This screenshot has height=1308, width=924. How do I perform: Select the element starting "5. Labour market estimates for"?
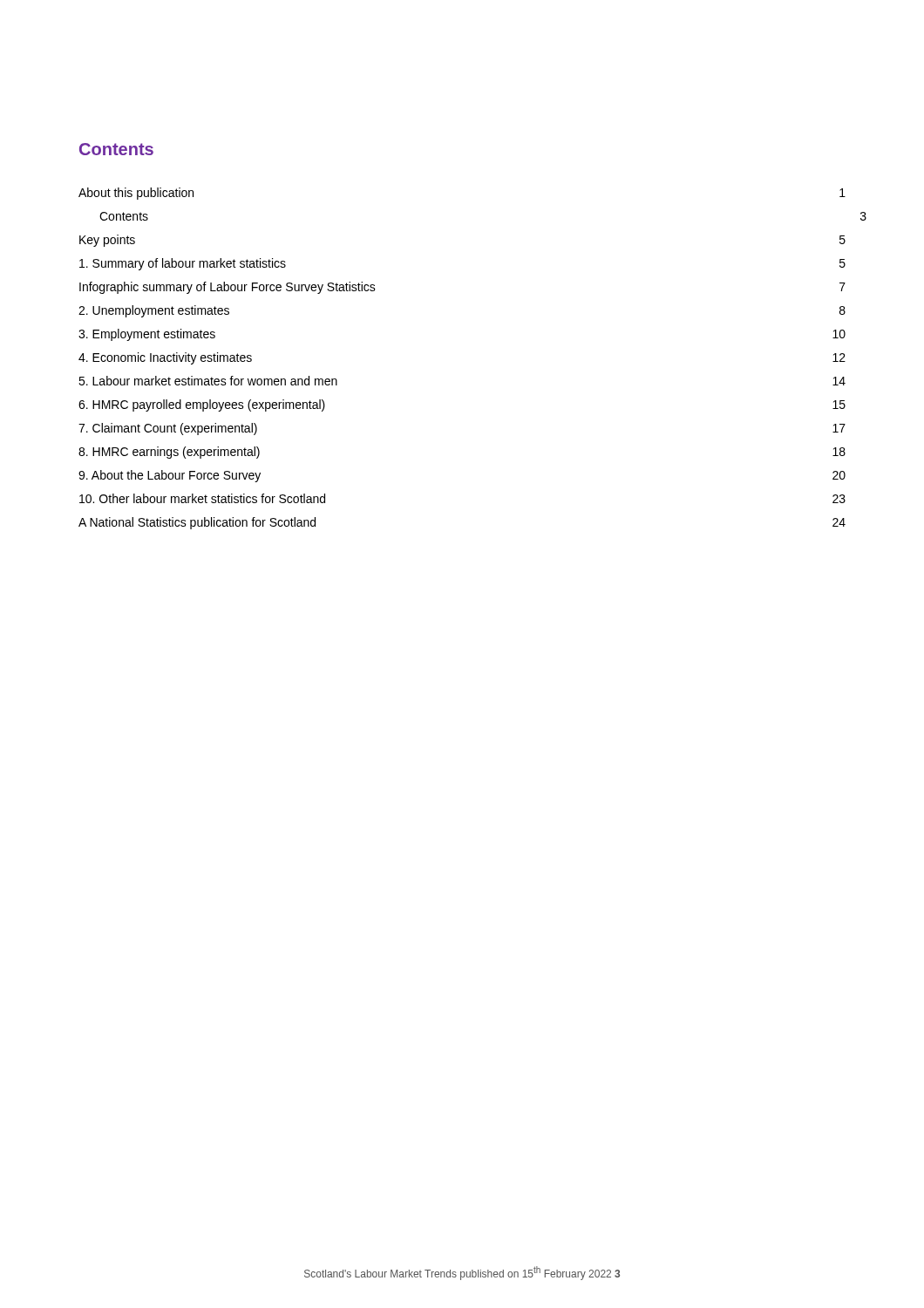[x=211, y=381]
